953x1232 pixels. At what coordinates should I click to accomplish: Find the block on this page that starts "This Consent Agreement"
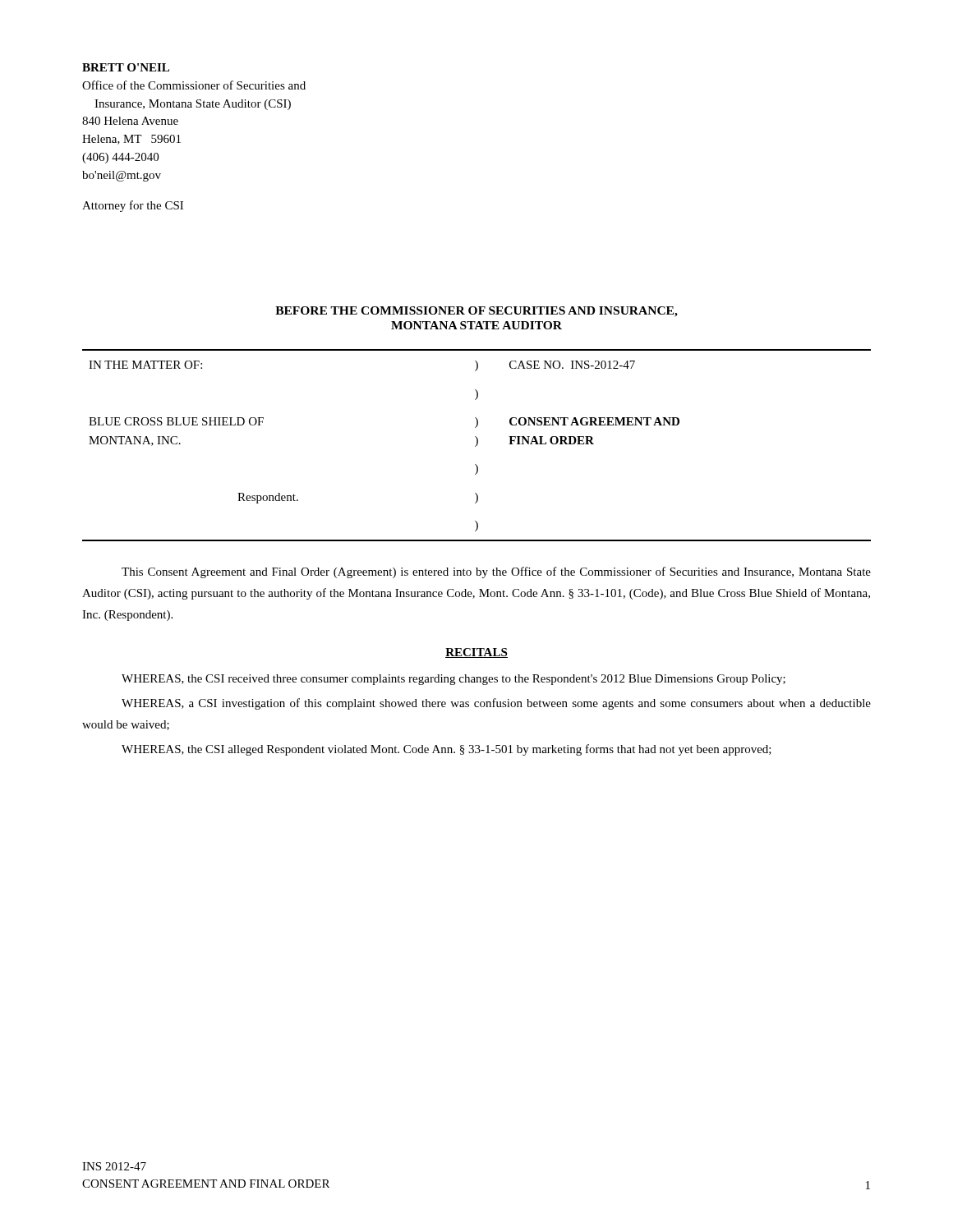click(476, 593)
